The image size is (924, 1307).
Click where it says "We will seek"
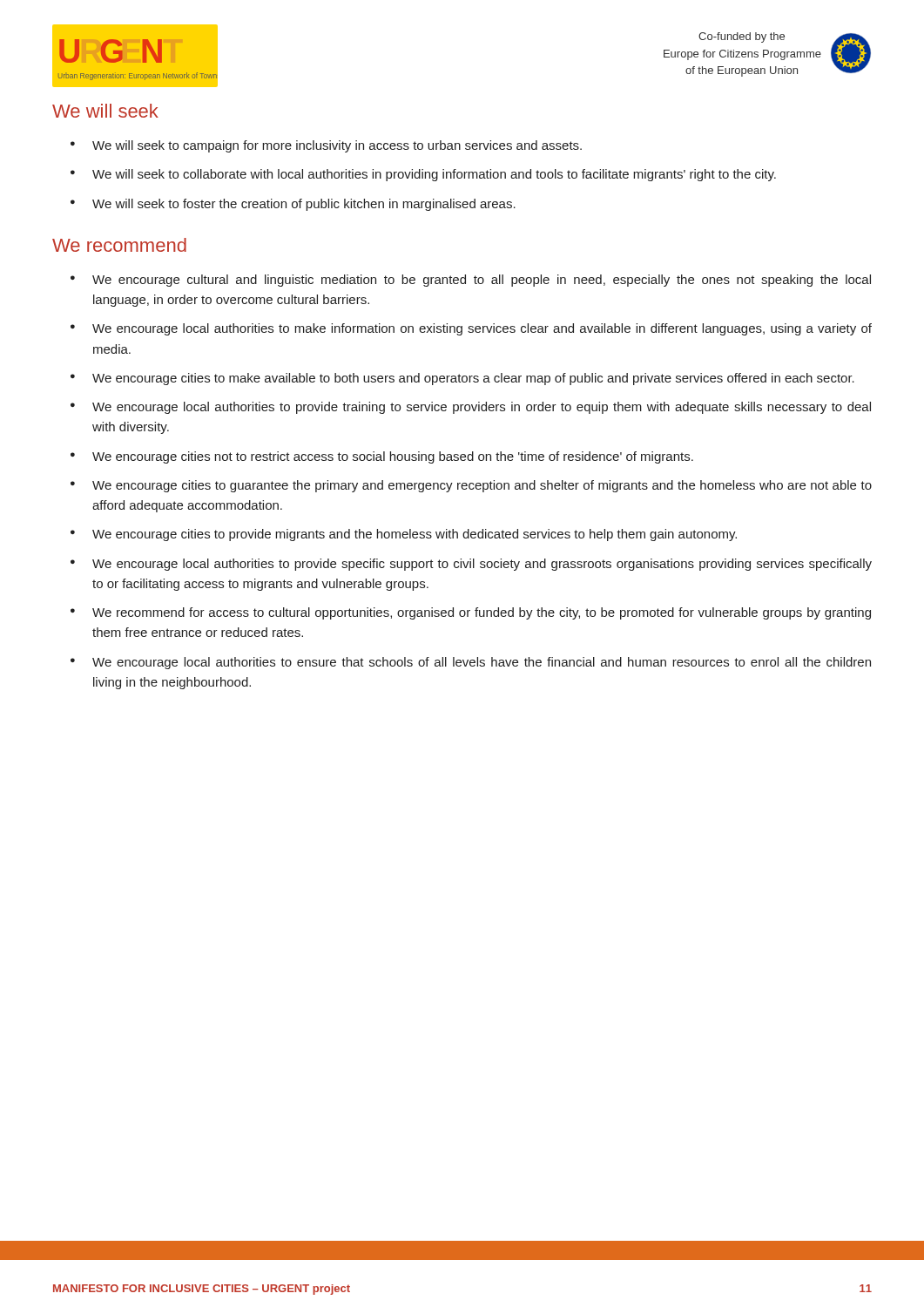click(x=105, y=111)
